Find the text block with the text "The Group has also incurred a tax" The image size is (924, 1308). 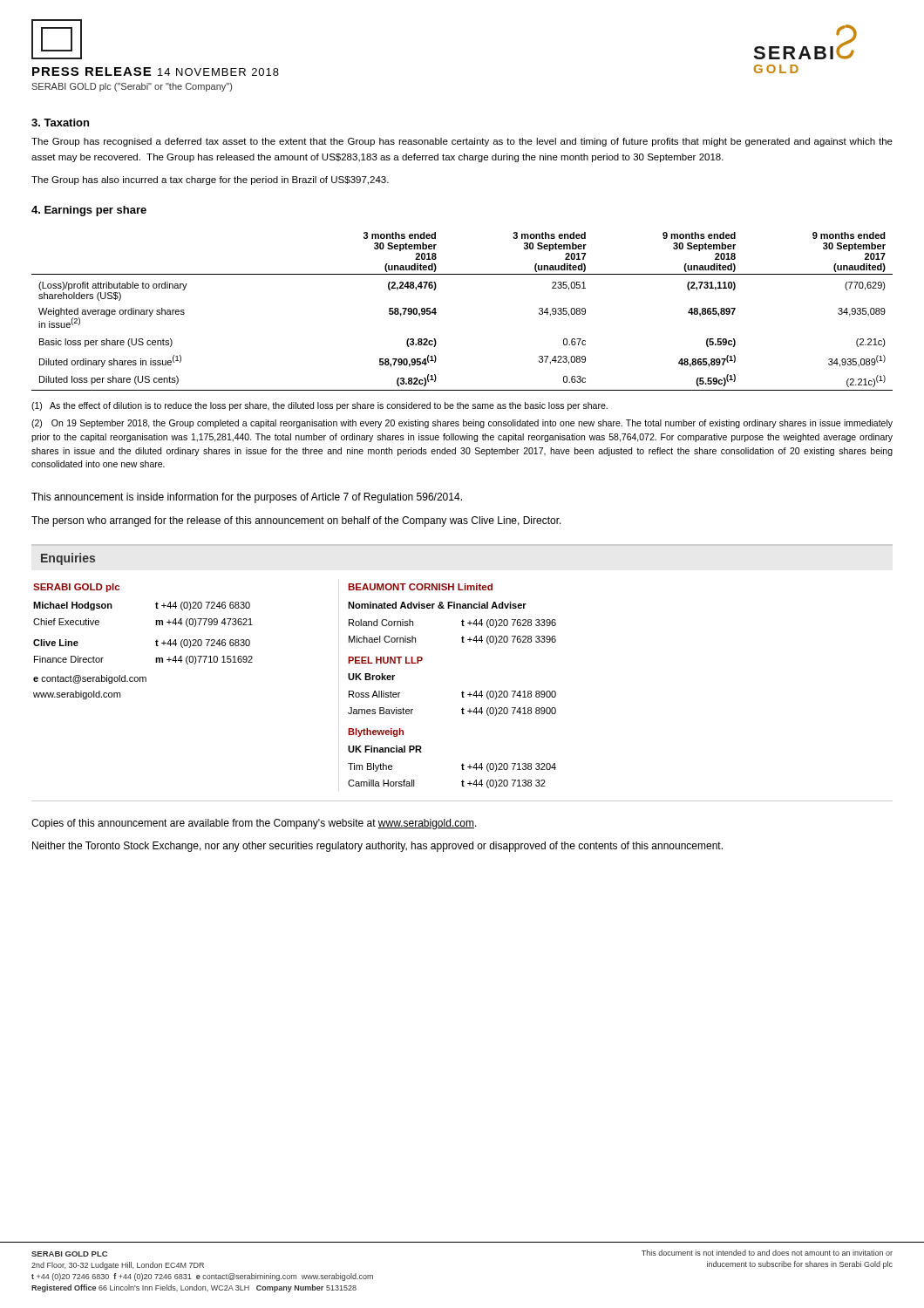210,179
